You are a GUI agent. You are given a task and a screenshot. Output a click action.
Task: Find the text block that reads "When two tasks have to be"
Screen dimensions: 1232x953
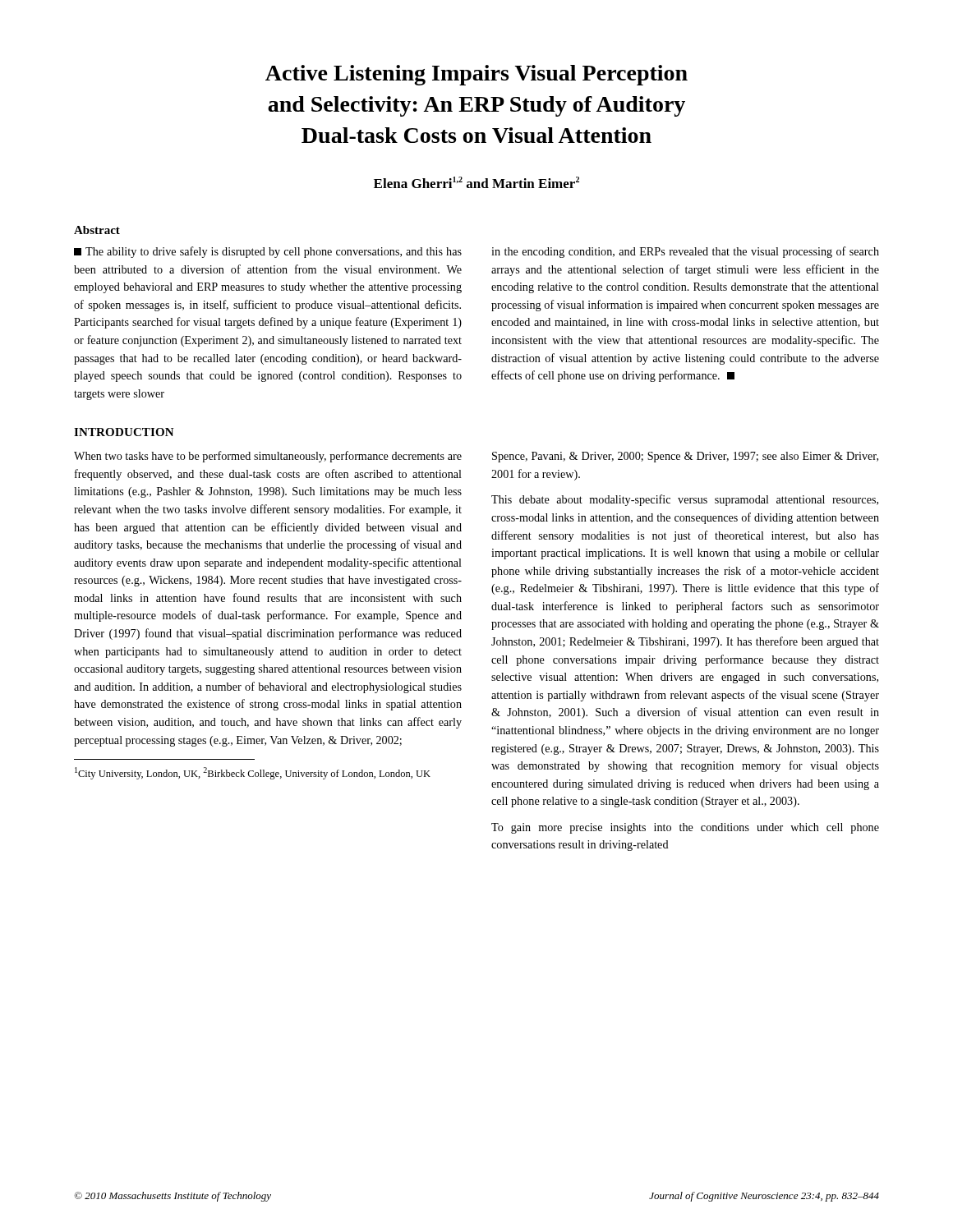[268, 598]
